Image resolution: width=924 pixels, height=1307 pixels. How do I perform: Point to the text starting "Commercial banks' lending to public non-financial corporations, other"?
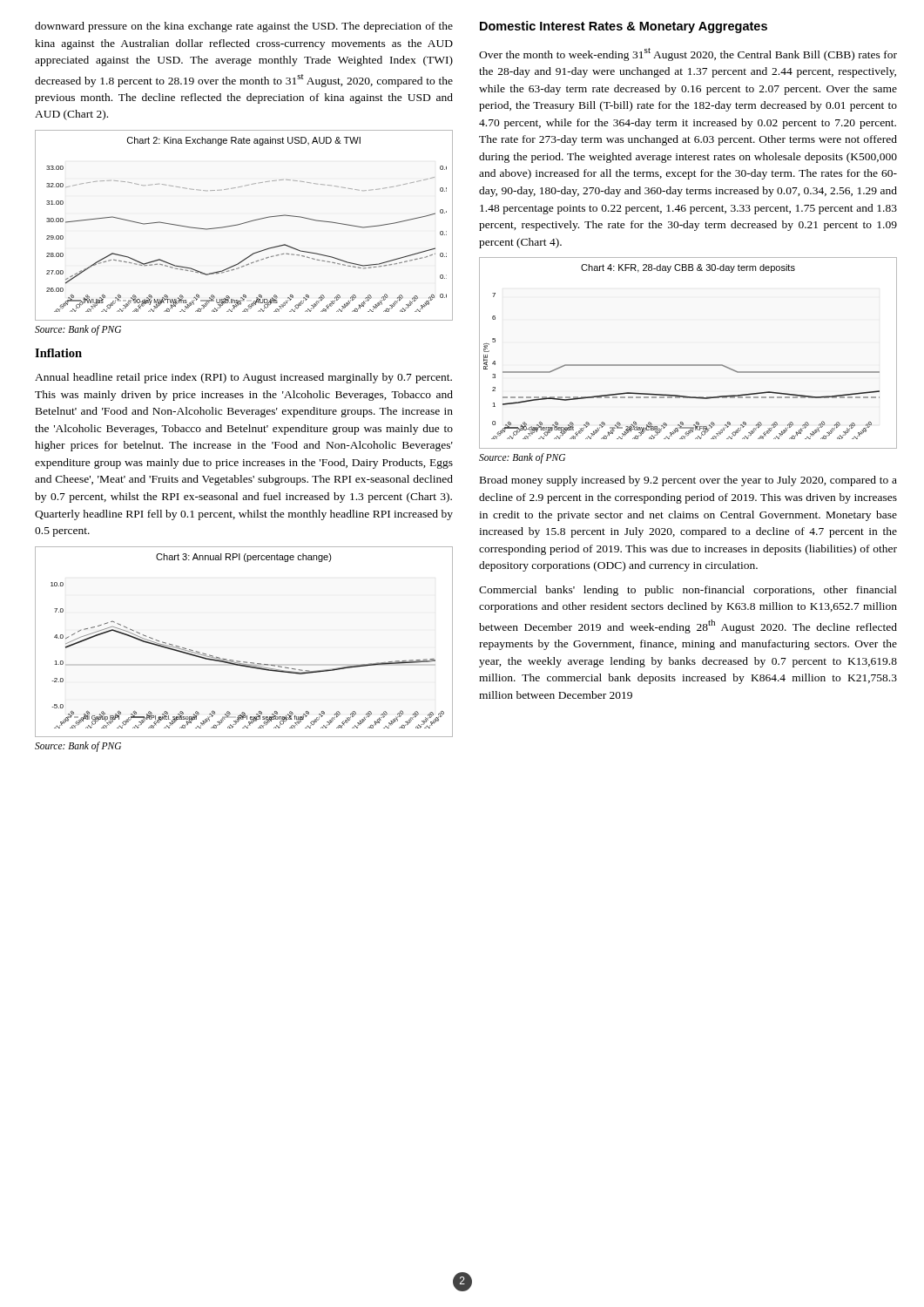point(688,642)
